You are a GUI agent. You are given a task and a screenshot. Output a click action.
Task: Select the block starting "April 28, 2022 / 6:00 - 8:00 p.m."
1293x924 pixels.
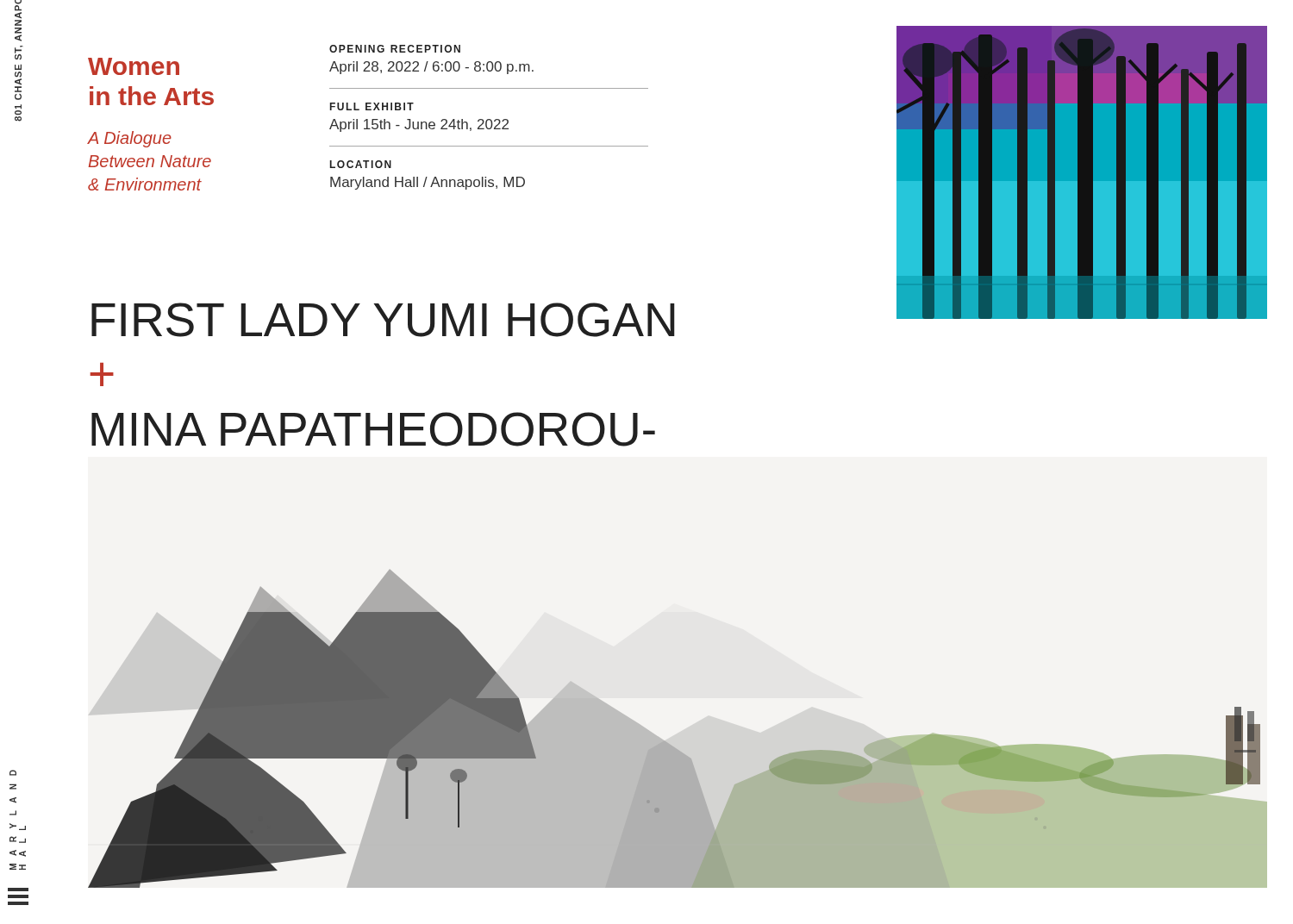pyautogui.click(x=432, y=67)
